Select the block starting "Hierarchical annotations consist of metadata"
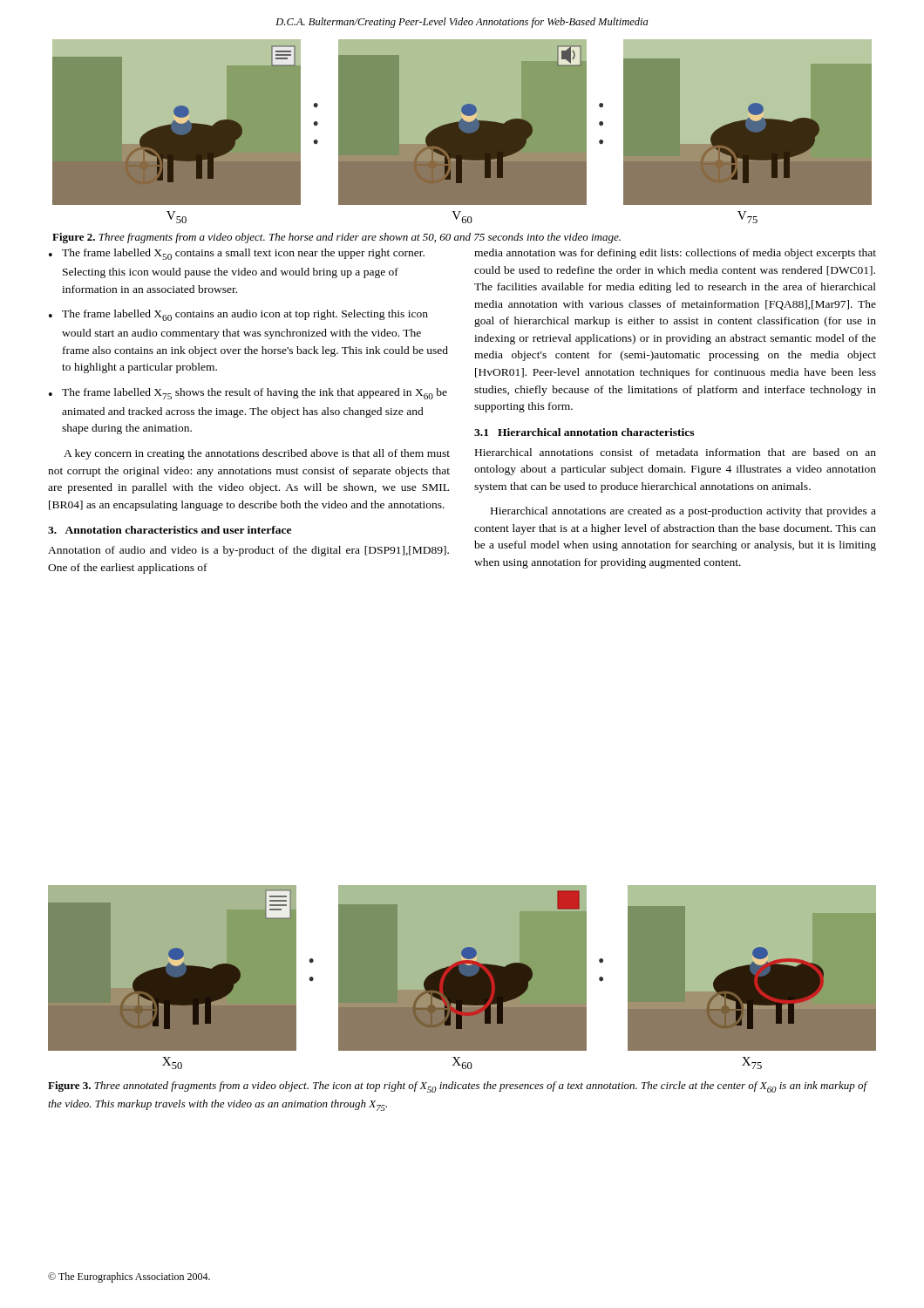924x1308 pixels. pos(675,469)
